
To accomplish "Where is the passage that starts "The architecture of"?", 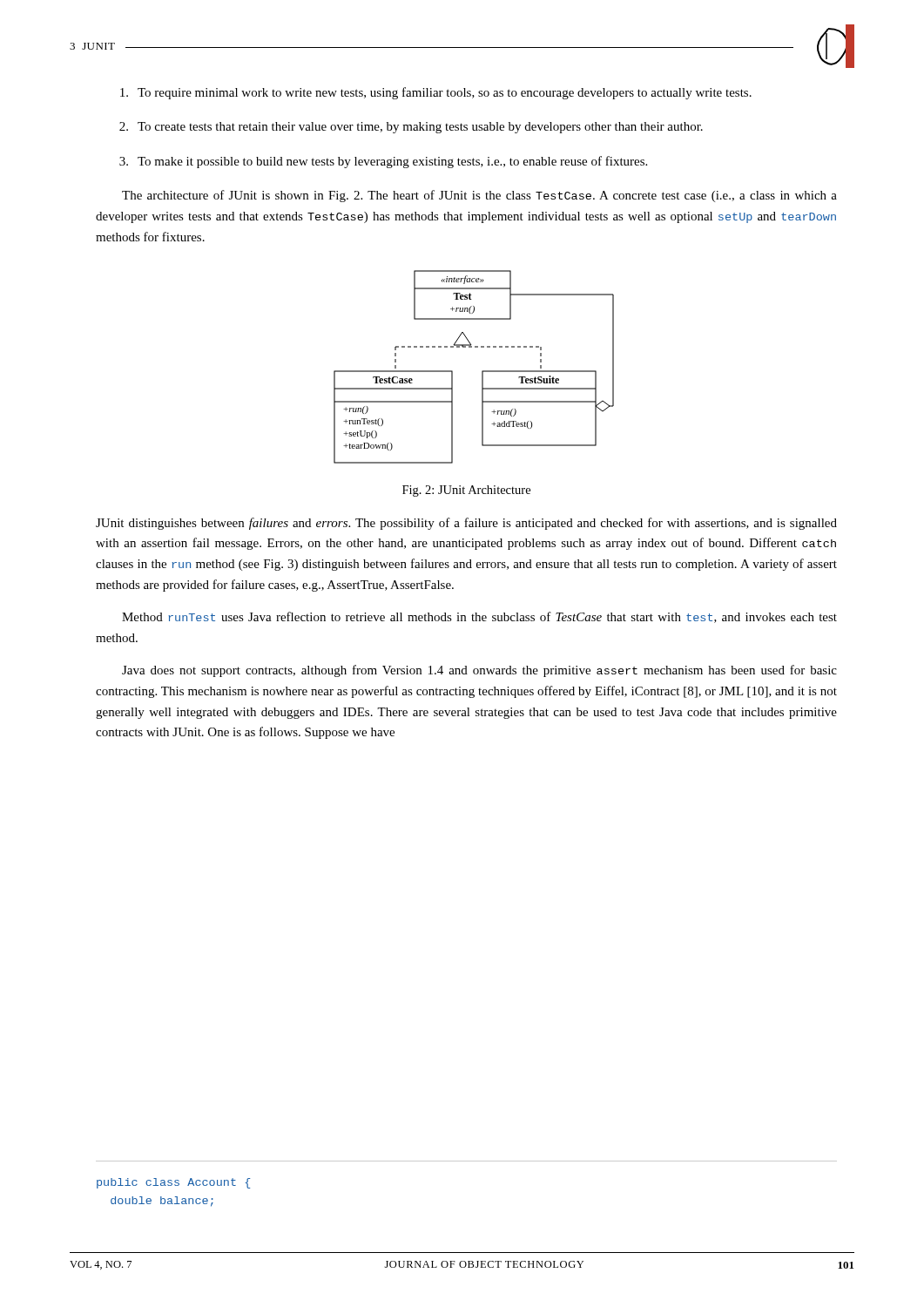I will point(466,216).
